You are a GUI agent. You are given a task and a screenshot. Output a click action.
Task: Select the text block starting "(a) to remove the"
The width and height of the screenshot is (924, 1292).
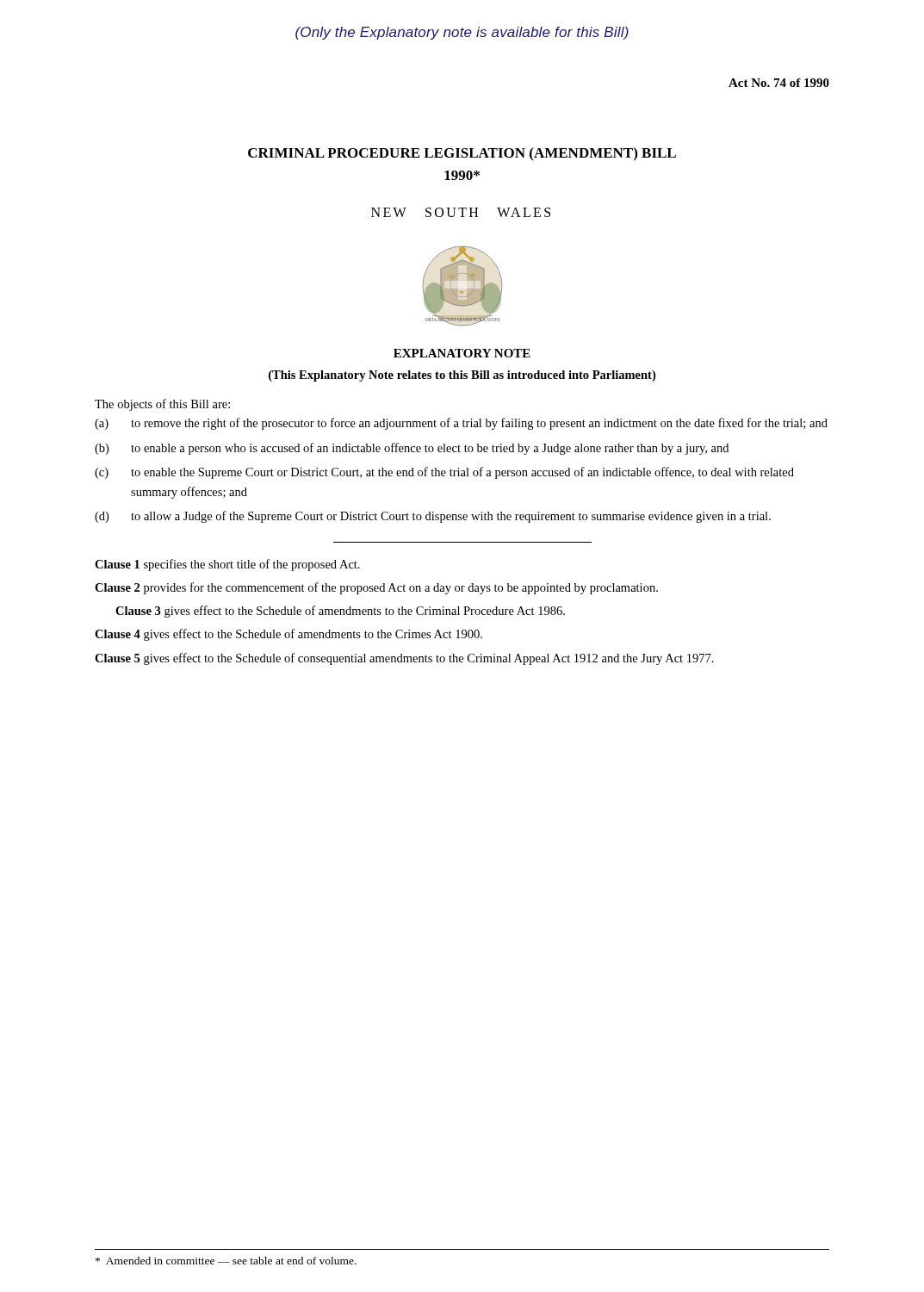pyautogui.click(x=462, y=424)
